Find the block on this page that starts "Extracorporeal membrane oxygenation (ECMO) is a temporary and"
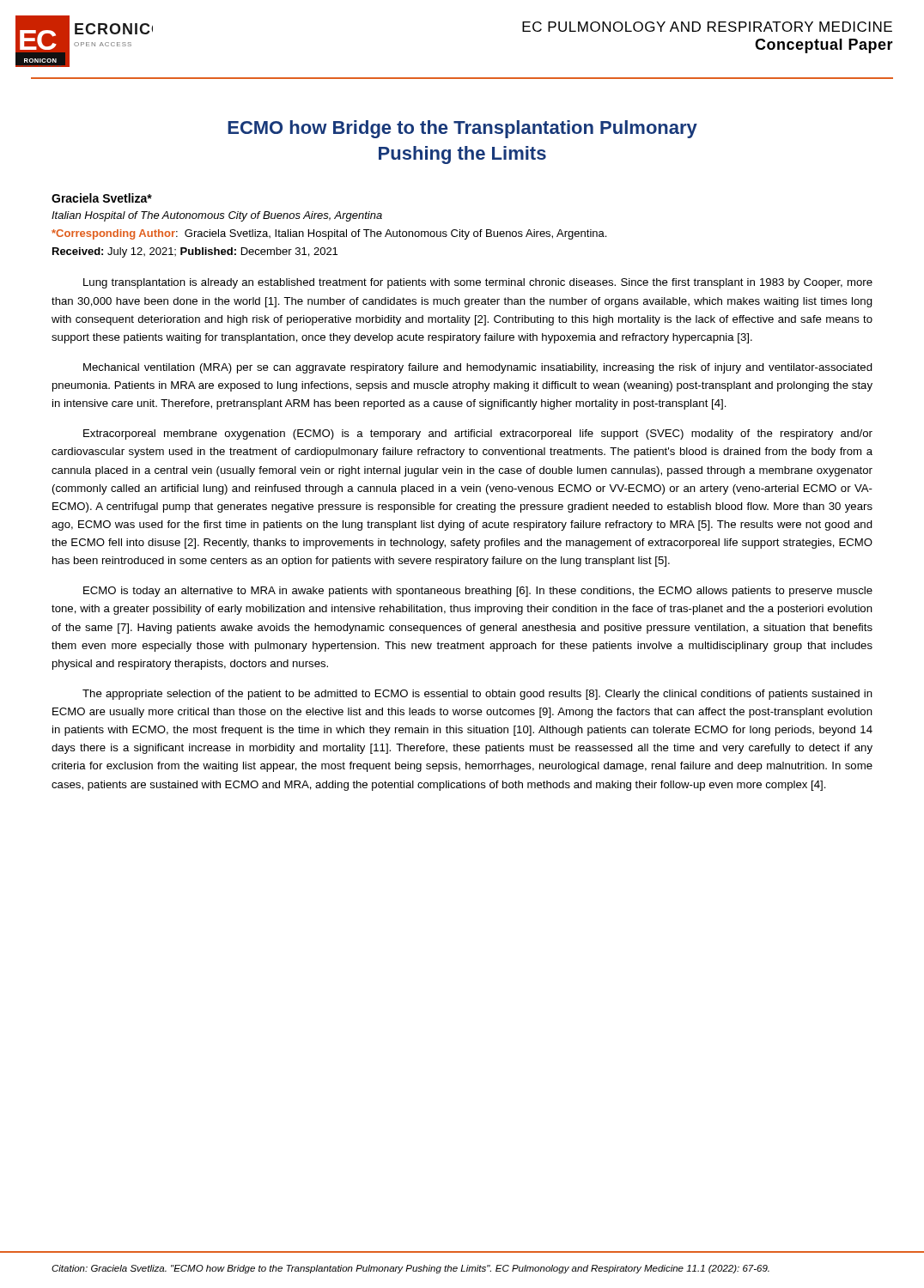The image size is (924, 1288). click(x=462, y=497)
